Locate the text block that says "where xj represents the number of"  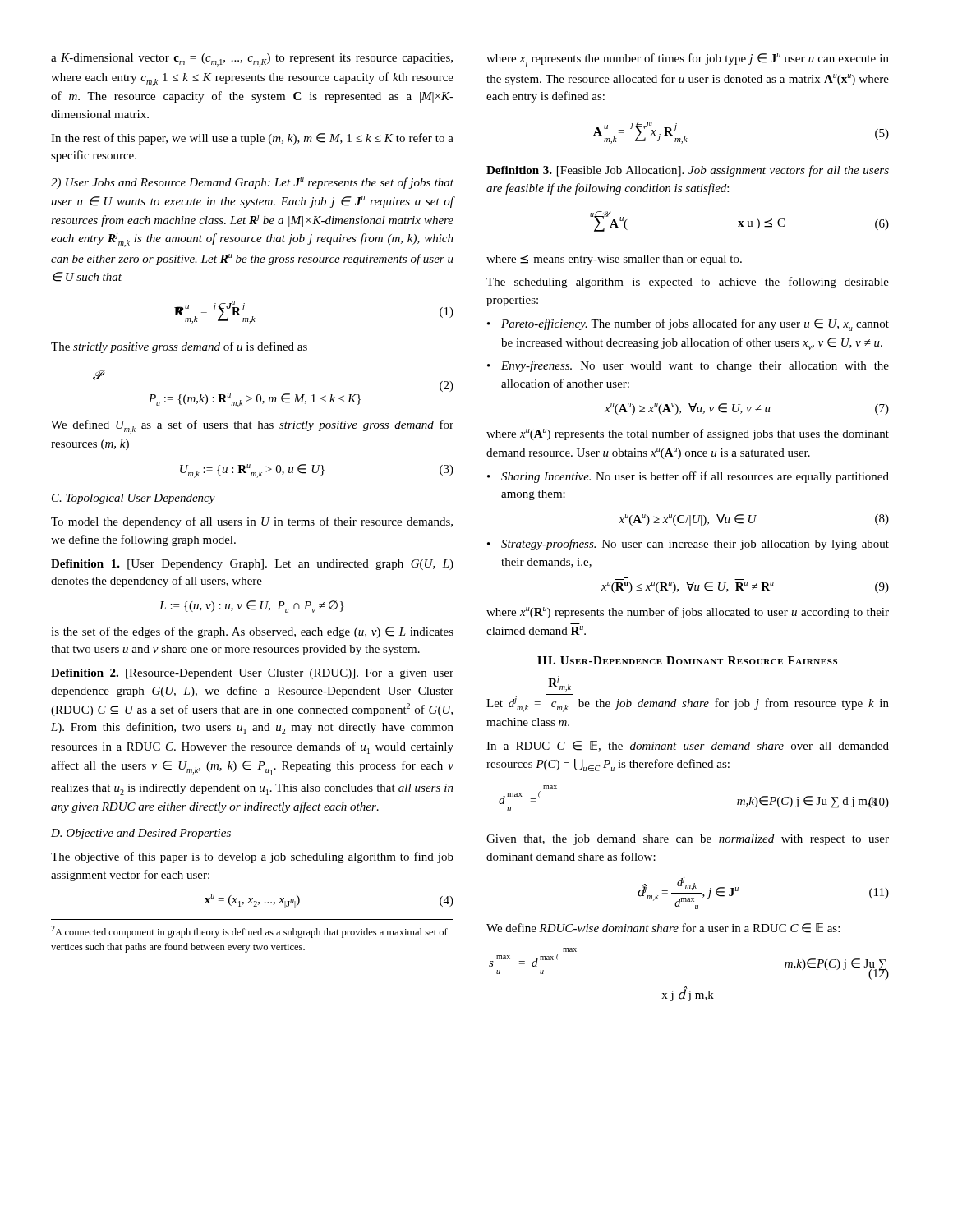pos(688,78)
